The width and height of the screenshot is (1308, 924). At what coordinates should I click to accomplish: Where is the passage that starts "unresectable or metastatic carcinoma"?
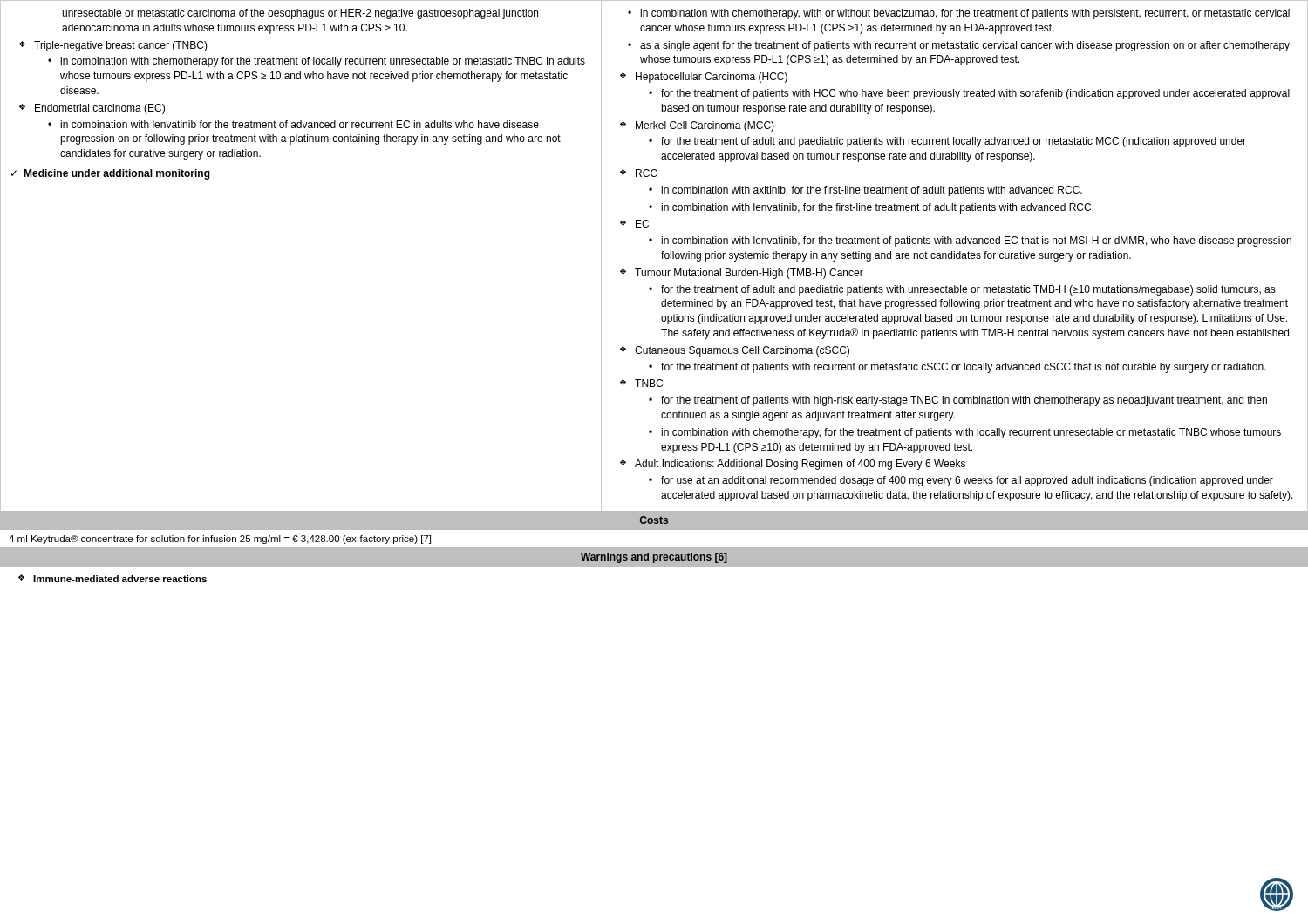tap(300, 20)
